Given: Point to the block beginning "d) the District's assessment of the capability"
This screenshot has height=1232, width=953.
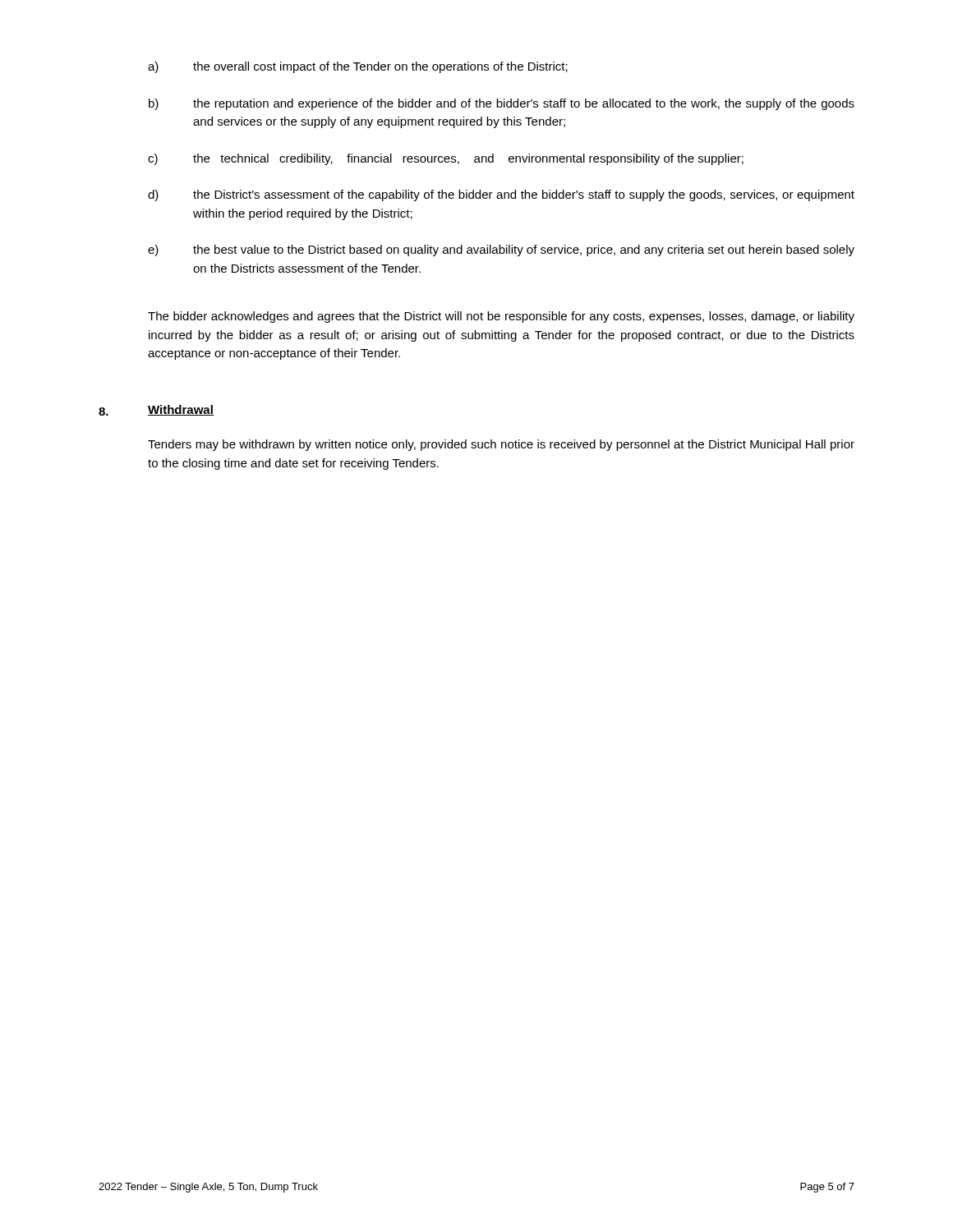Looking at the screenshot, I should (x=501, y=204).
